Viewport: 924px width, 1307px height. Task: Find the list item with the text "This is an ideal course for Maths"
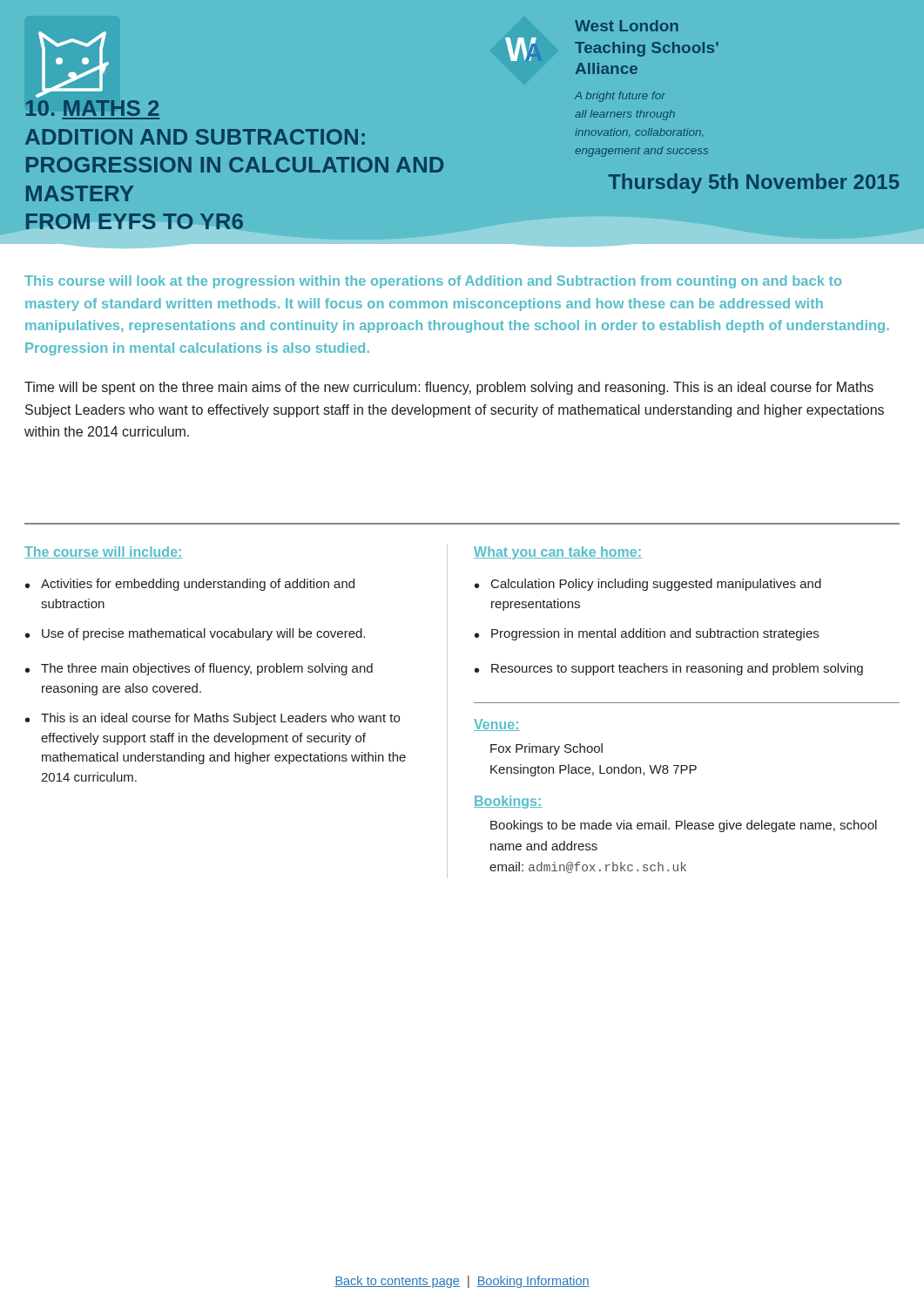pyautogui.click(x=224, y=747)
